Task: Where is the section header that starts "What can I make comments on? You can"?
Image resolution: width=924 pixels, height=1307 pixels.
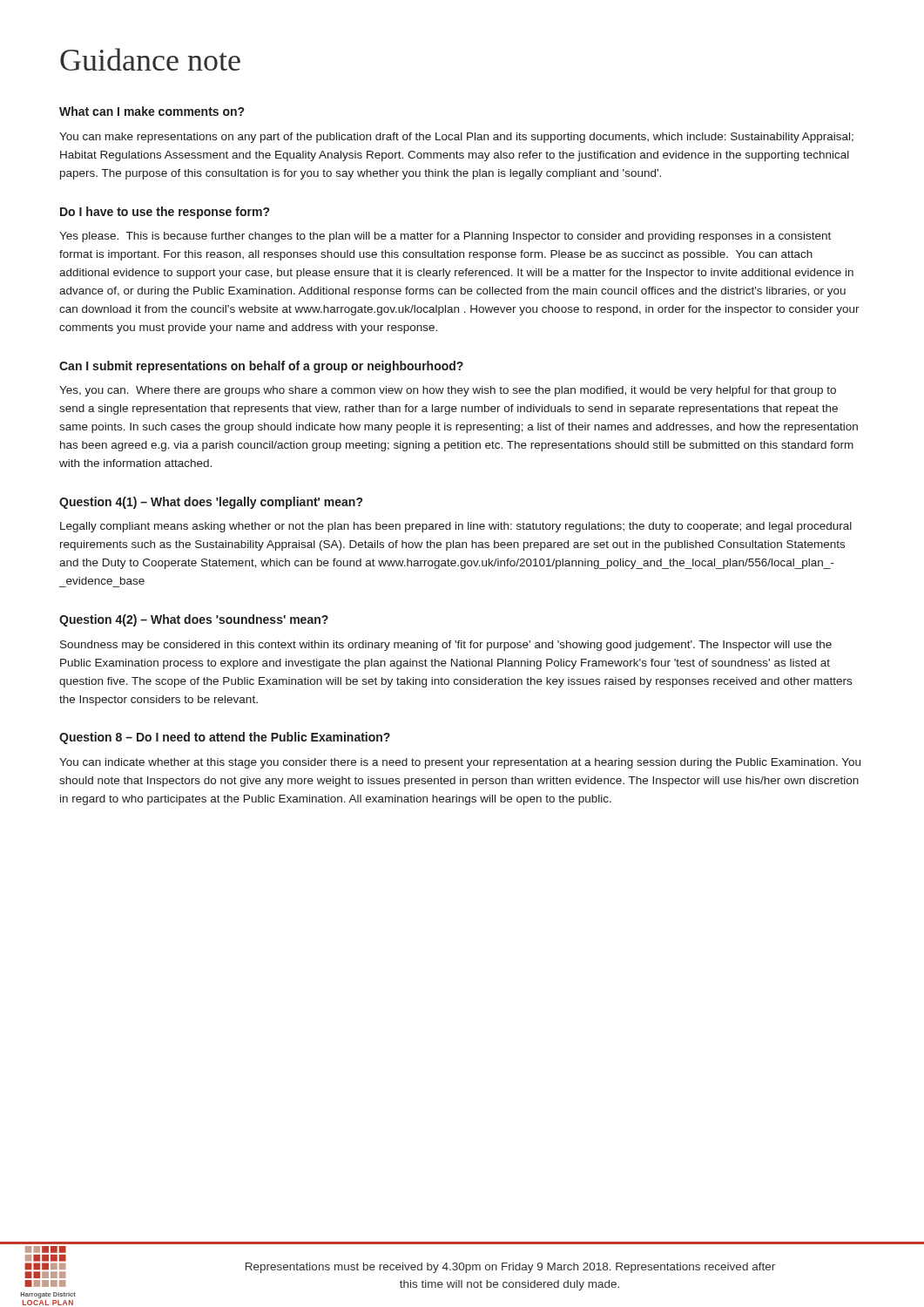Action: pyautogui.click(x=462, y=143)
